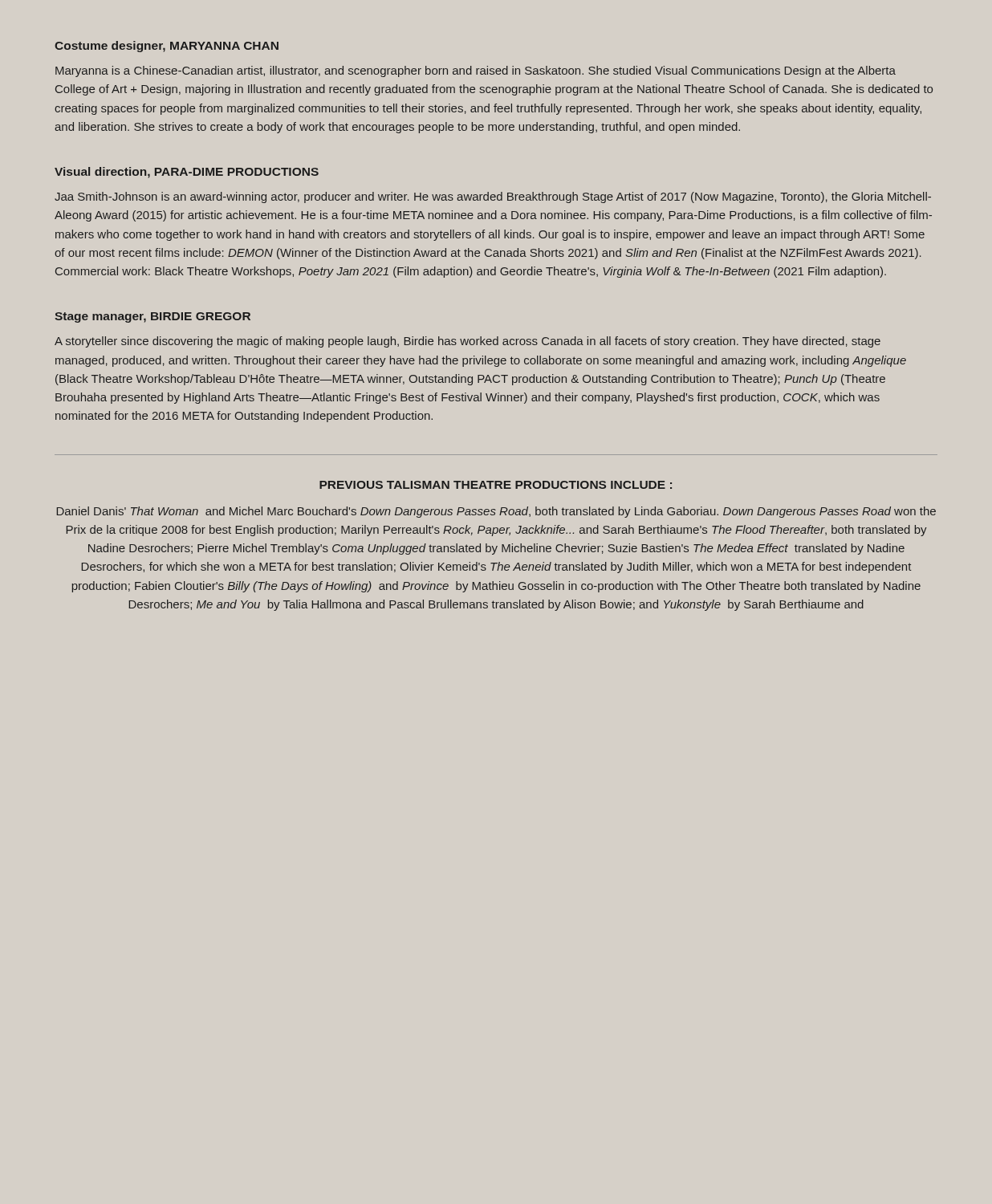The width and height of the screenshot is (992, 1204).
Task: Click on the section header that reads "PREVIOUS TALISMAN THEATRE"
Action: point(496,484)
